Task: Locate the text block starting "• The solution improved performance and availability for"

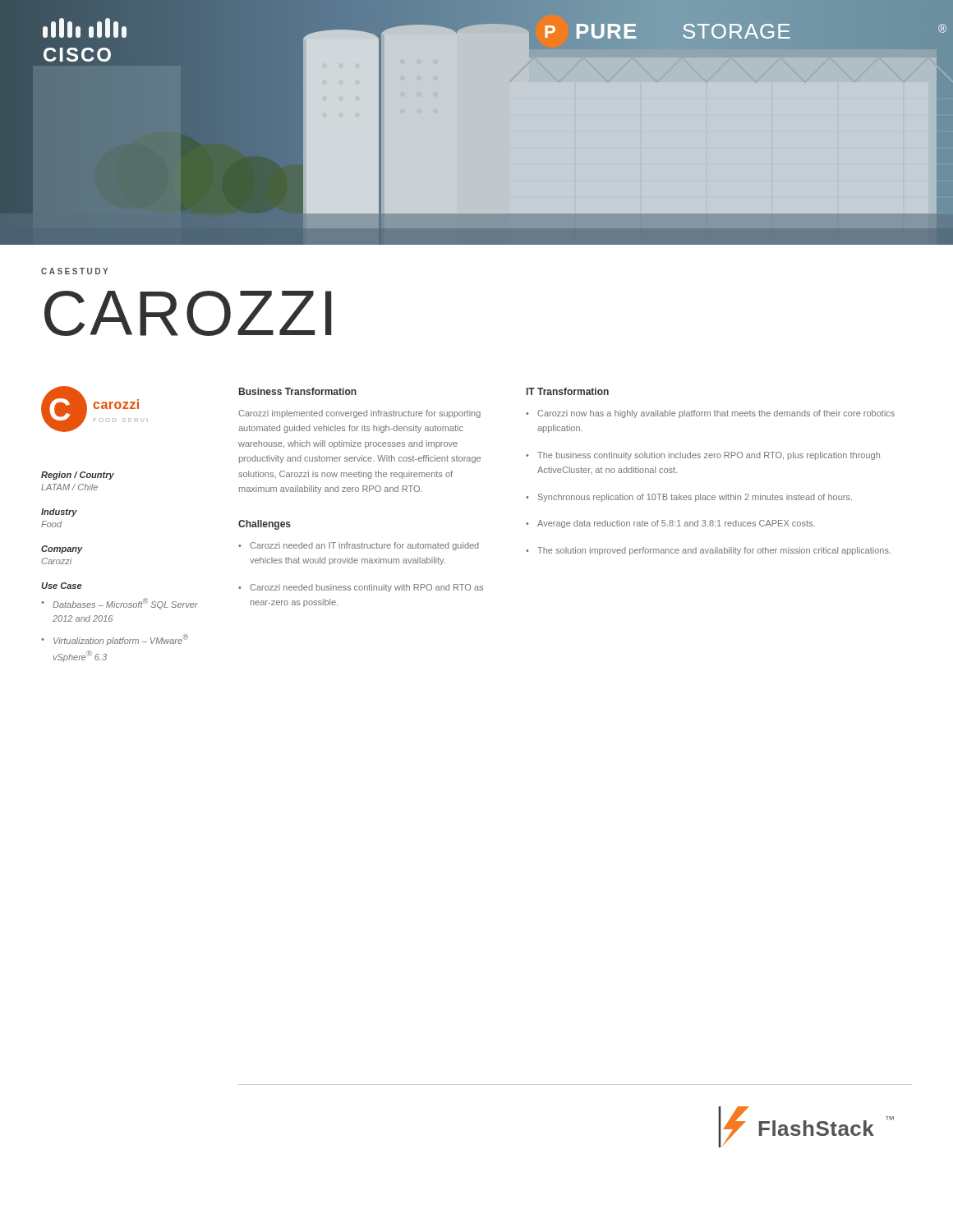Action: point(709,550)
